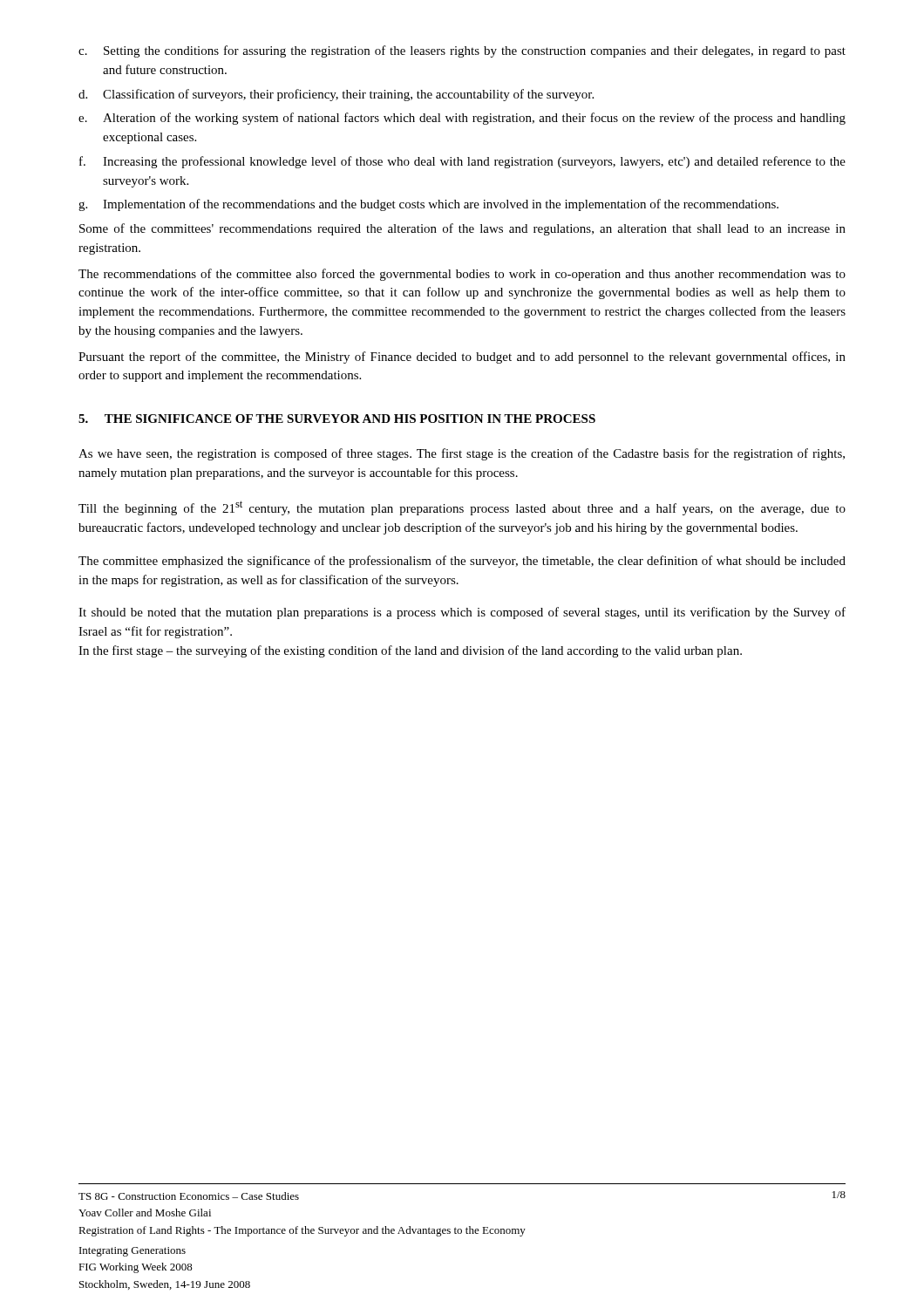Click on the text block with the text "Pursuant the report of the"

tap(462, 366)
